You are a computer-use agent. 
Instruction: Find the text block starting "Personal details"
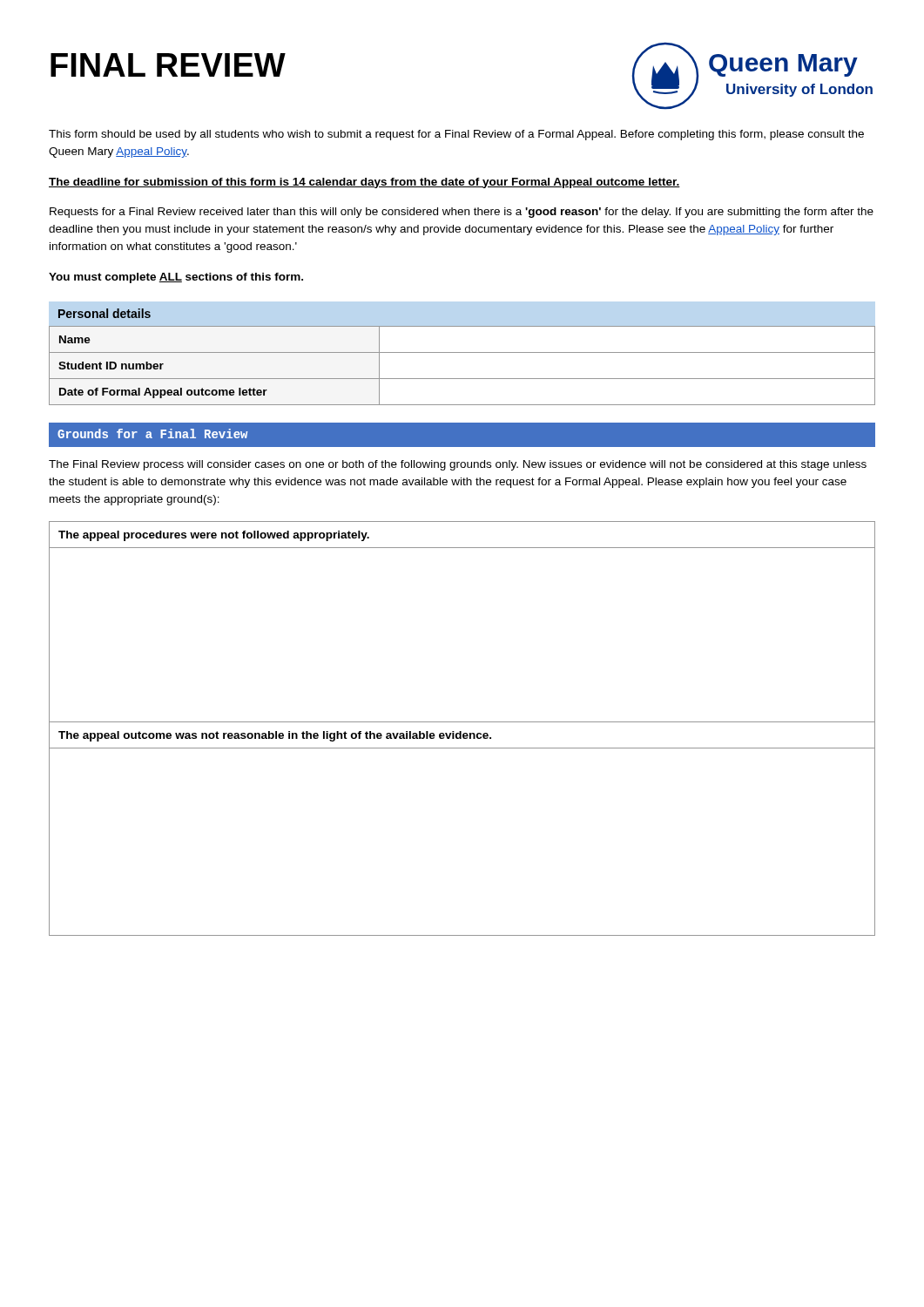tap(104, 313)
